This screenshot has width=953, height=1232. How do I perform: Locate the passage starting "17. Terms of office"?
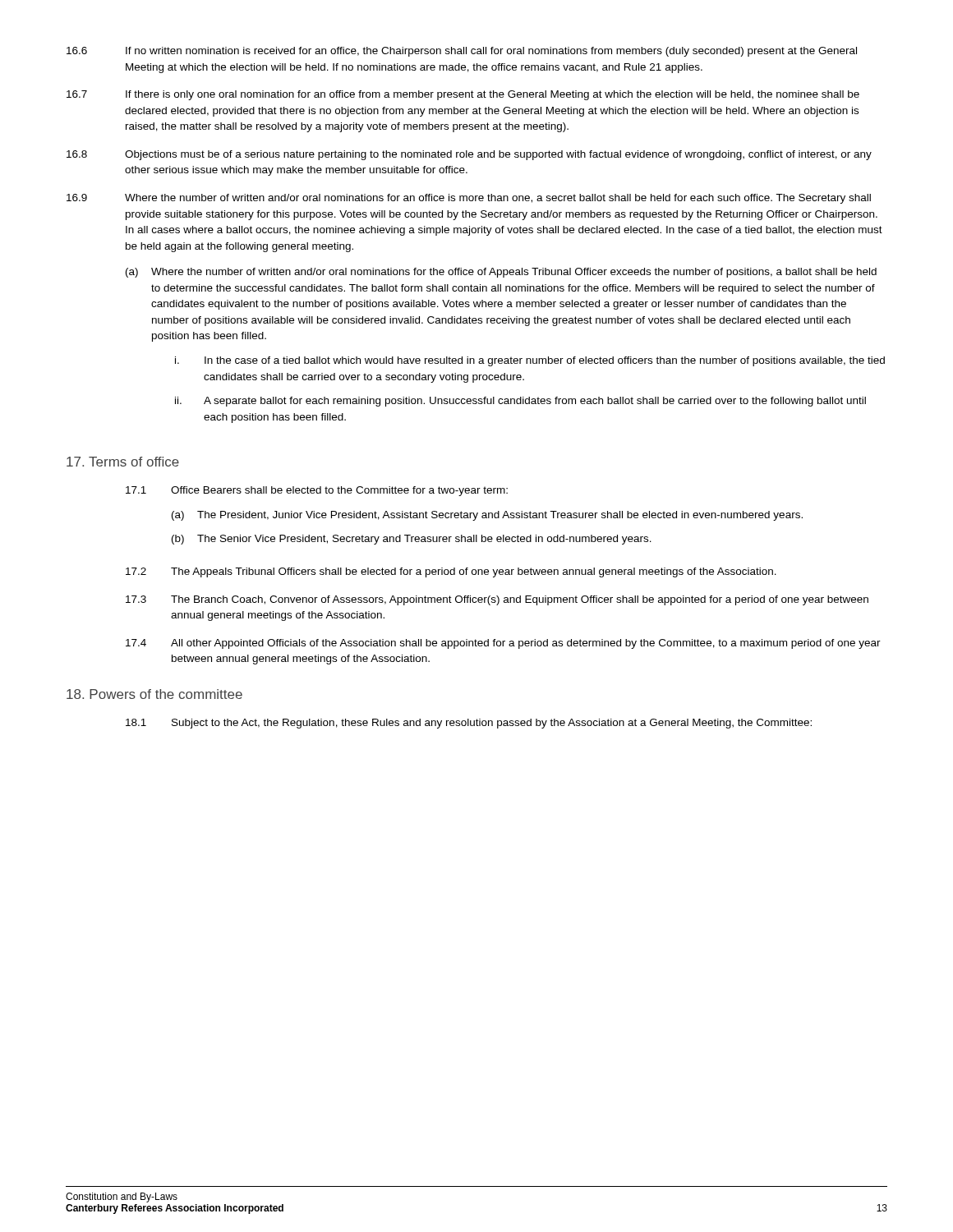[123, 462]
